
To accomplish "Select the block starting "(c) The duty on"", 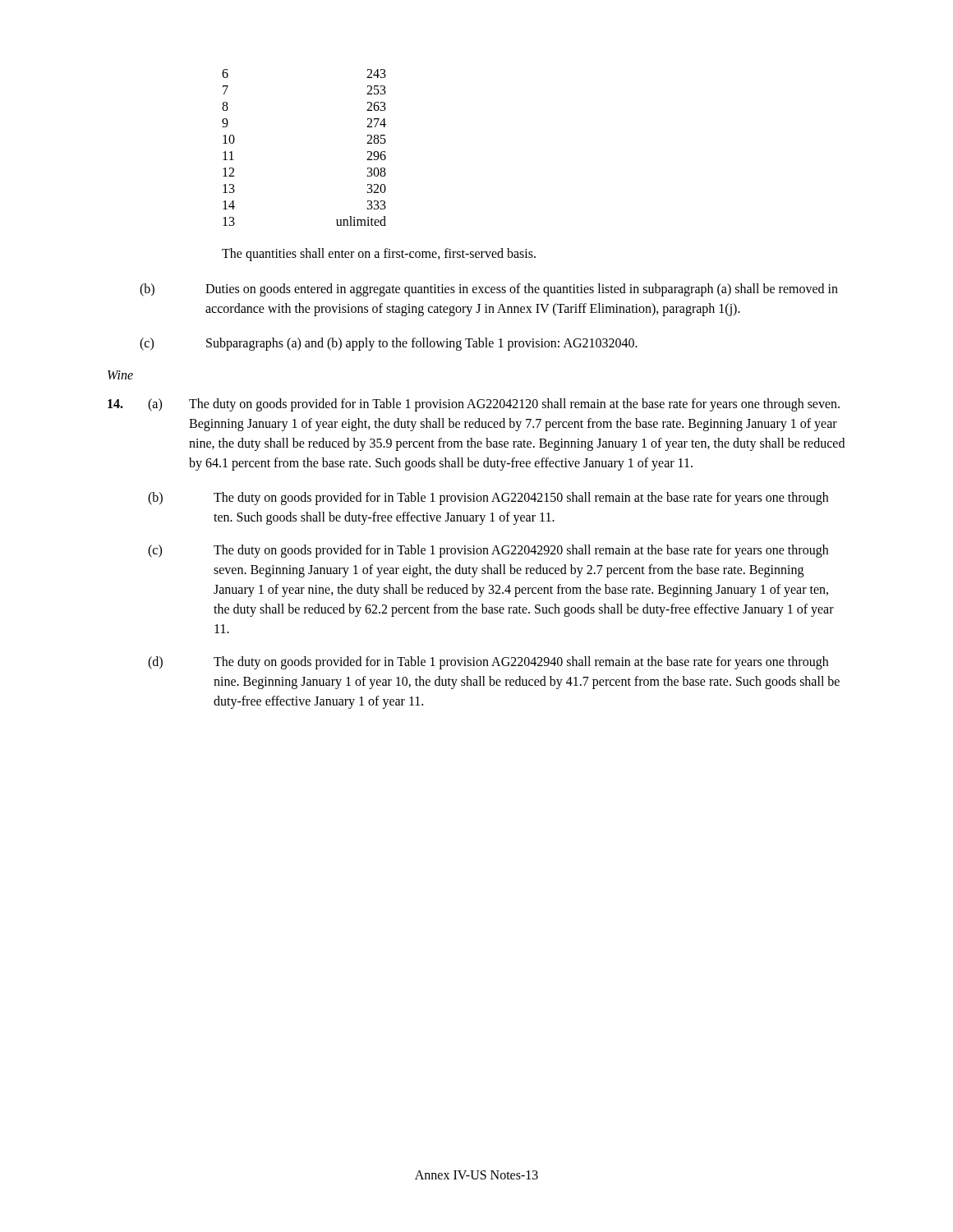I will pos(497,590).
